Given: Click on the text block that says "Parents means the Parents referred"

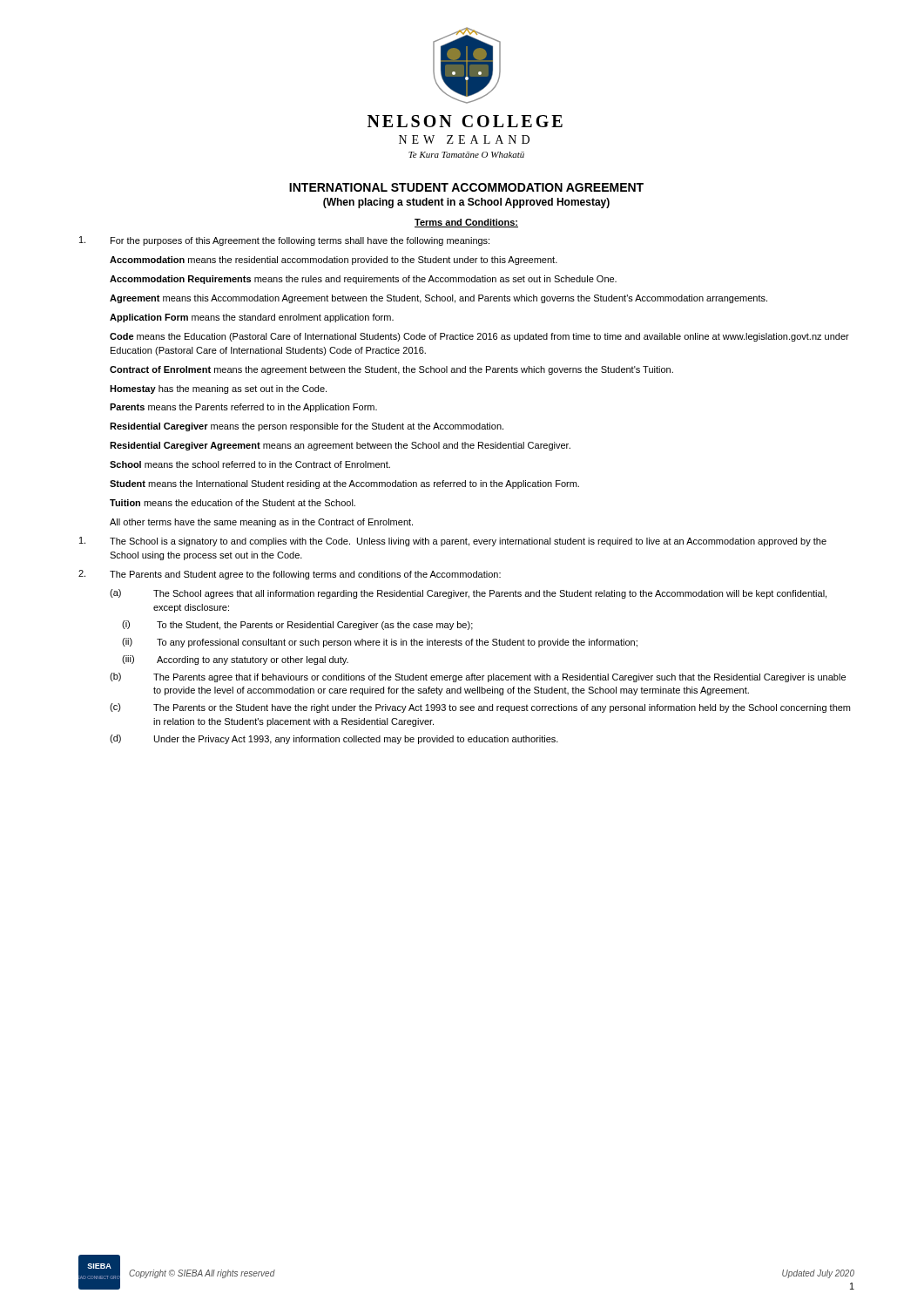Looking at the screenshot, I should [x=244, y=407].
